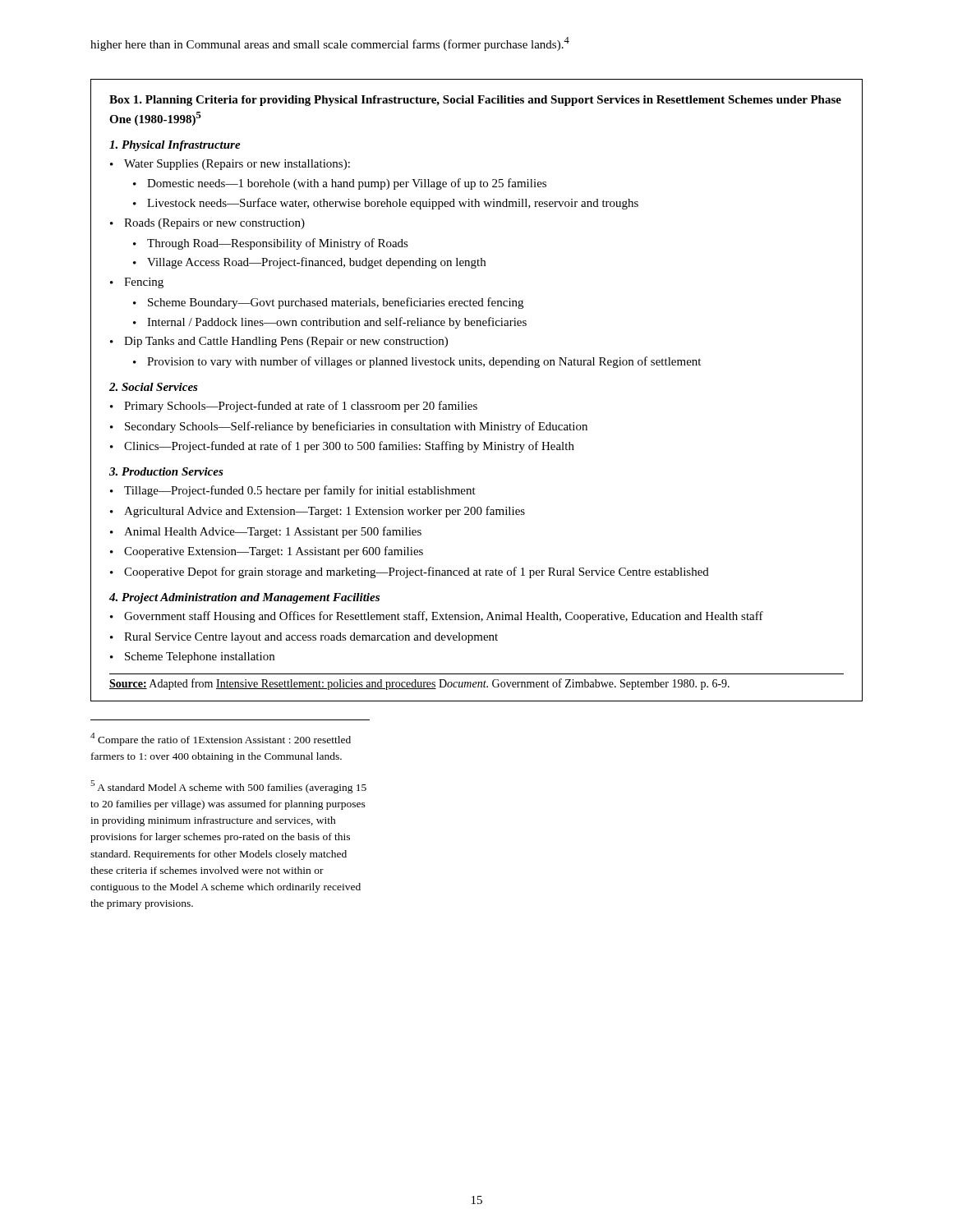The image size is (953, 1232).
Task: Find the passage starting "2. Social Services"
Action: coord(154,387)
